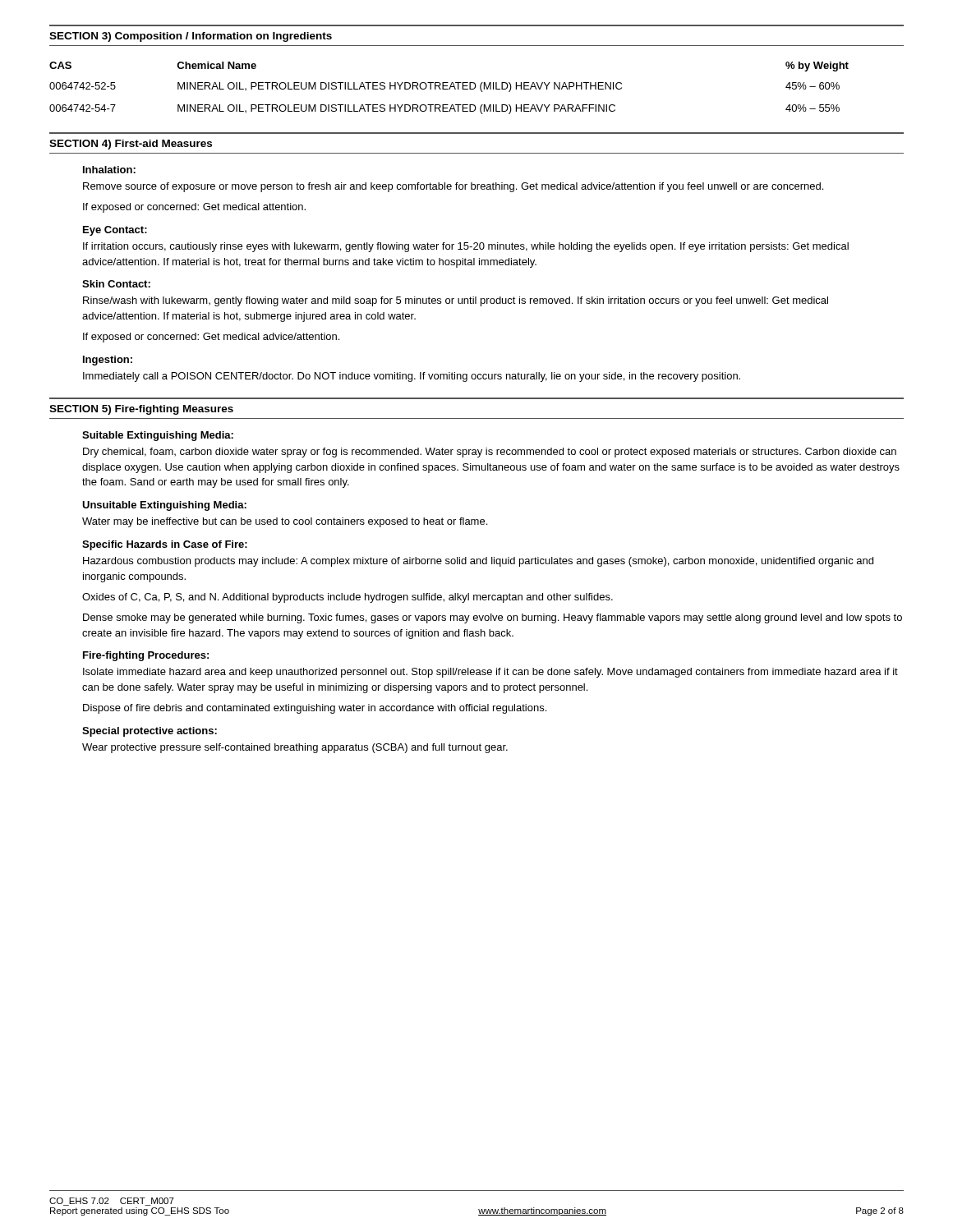Screen dimensions: 1232x953
Task: Locate the passage starting "SECTION 5) Fire-fighting Measures"
Action: pos(141,408)
